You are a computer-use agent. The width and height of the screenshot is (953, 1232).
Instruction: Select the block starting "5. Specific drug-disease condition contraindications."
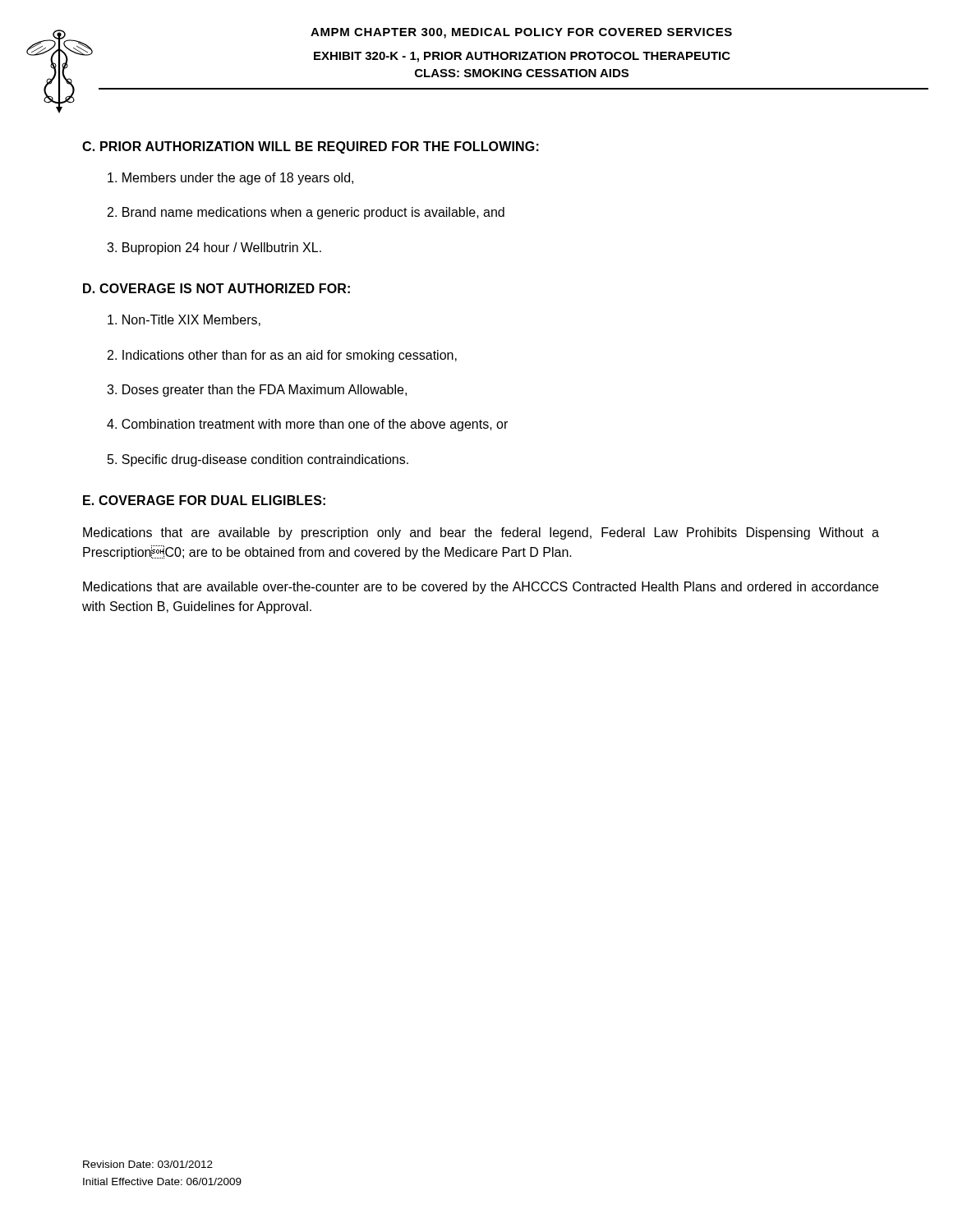point(258,459)
